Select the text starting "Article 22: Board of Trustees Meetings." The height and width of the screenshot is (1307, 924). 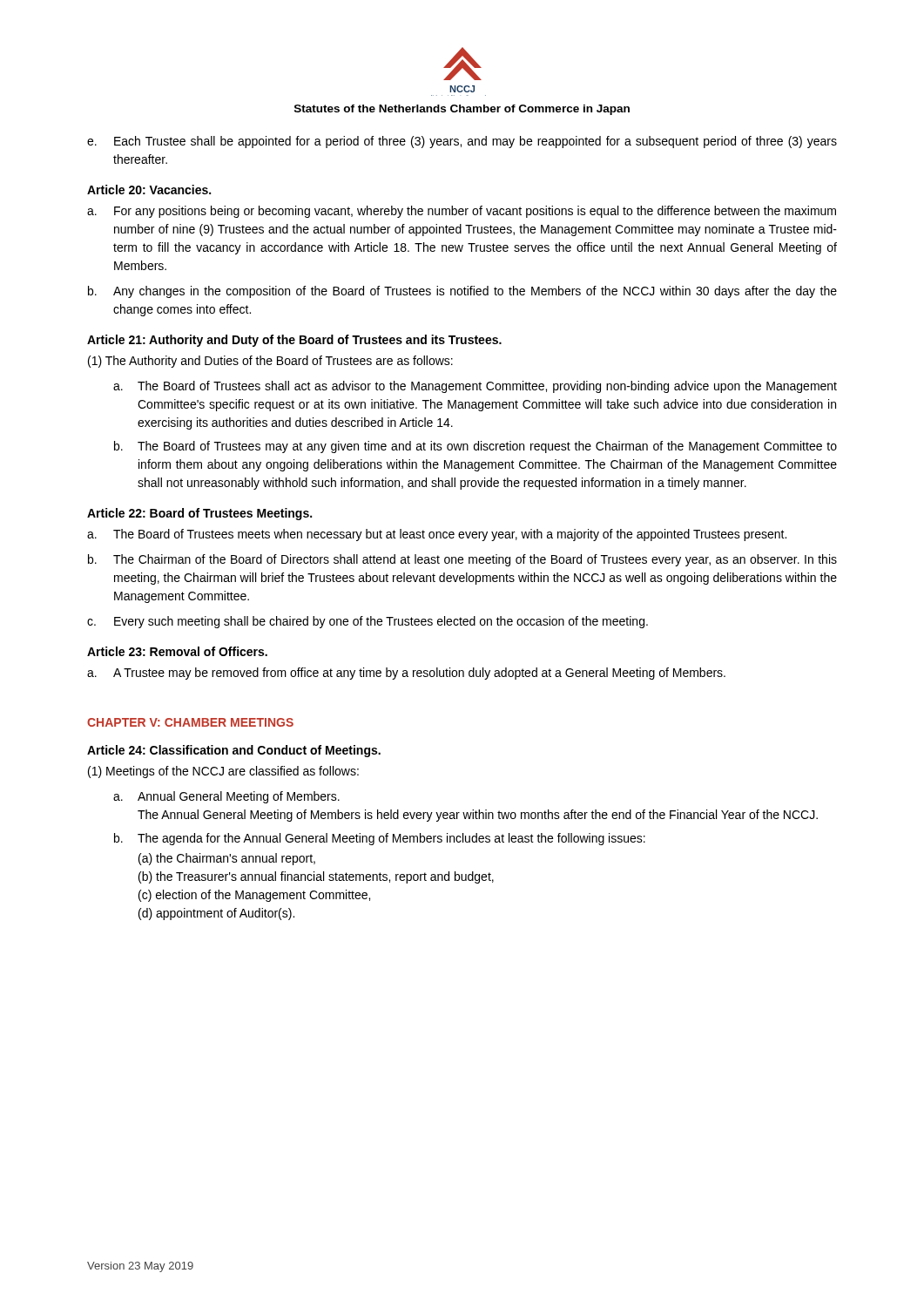point(200,513)
